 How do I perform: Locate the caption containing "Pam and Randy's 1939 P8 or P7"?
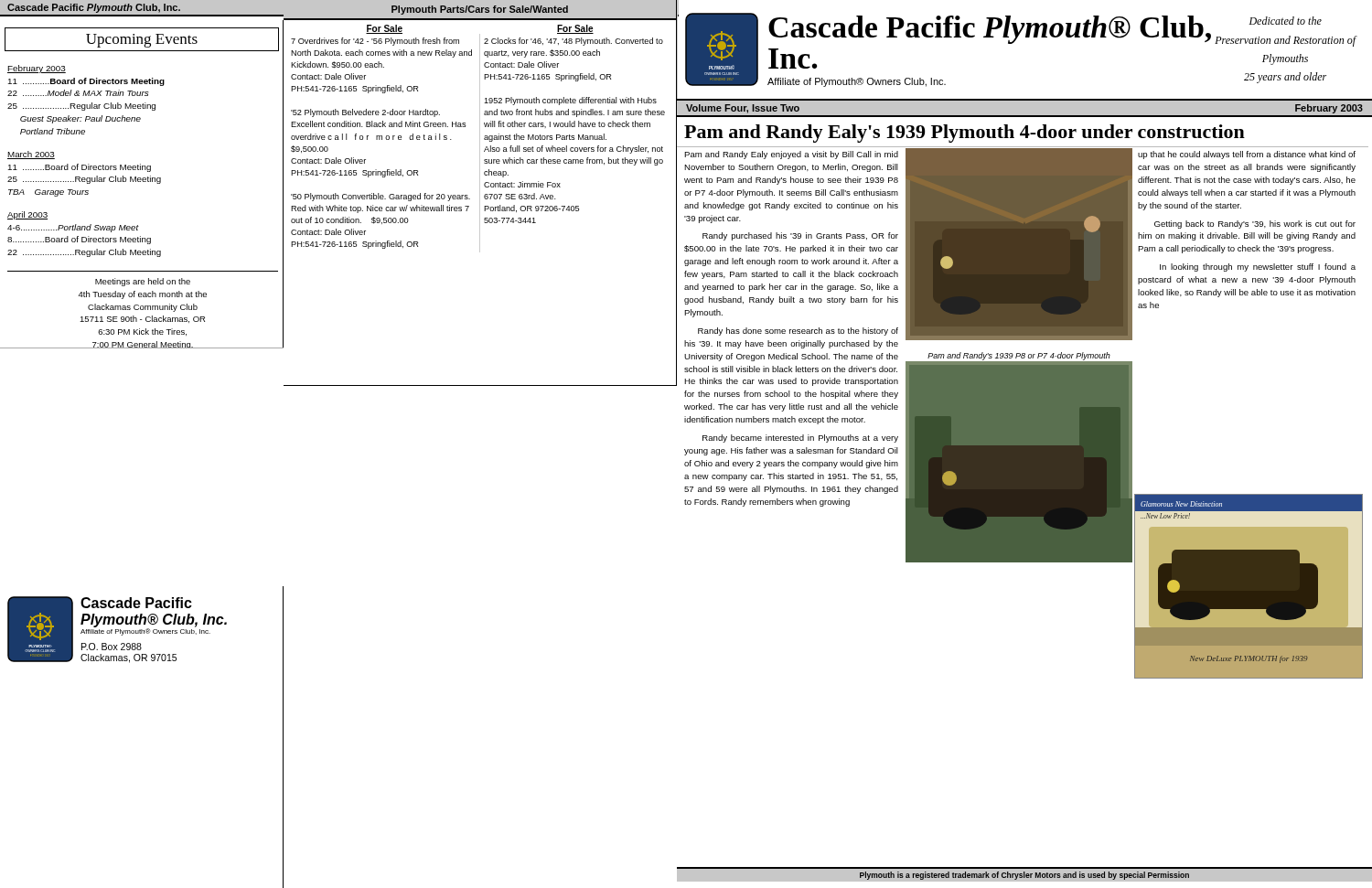(x=1019, y=356)
